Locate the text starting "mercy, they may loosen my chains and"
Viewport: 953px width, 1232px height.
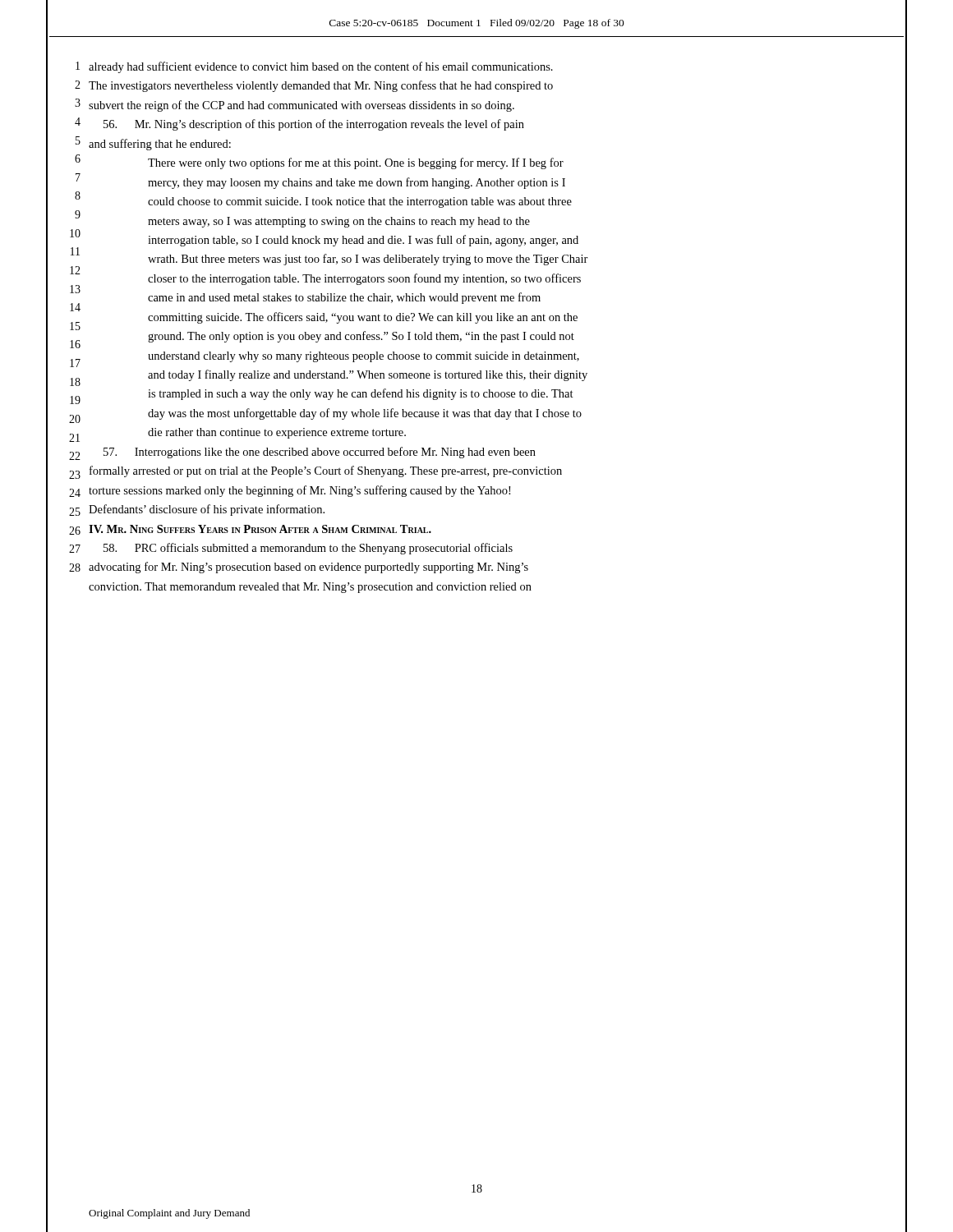coord(357,182)
